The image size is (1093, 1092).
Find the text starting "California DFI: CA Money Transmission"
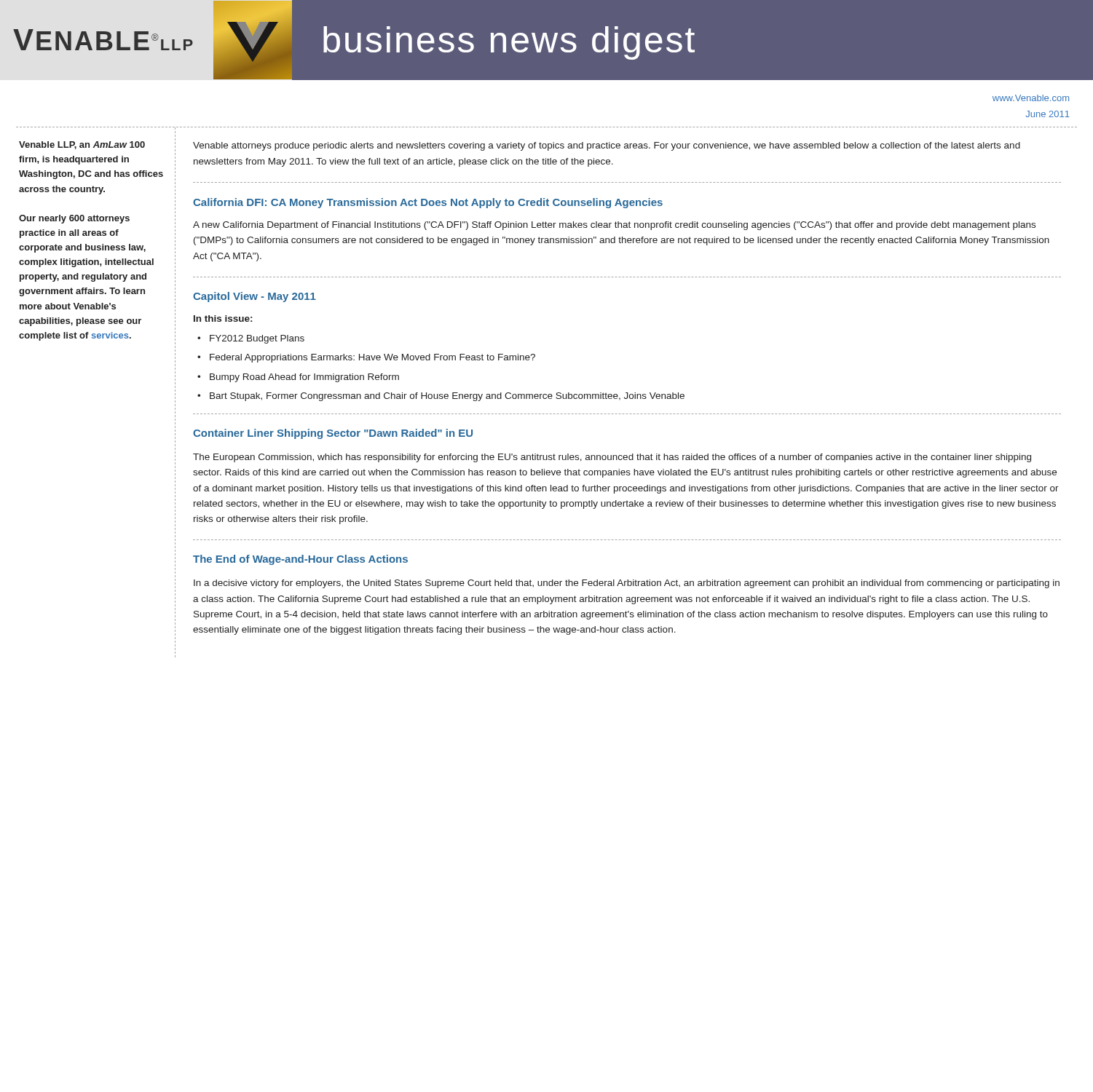428,202
